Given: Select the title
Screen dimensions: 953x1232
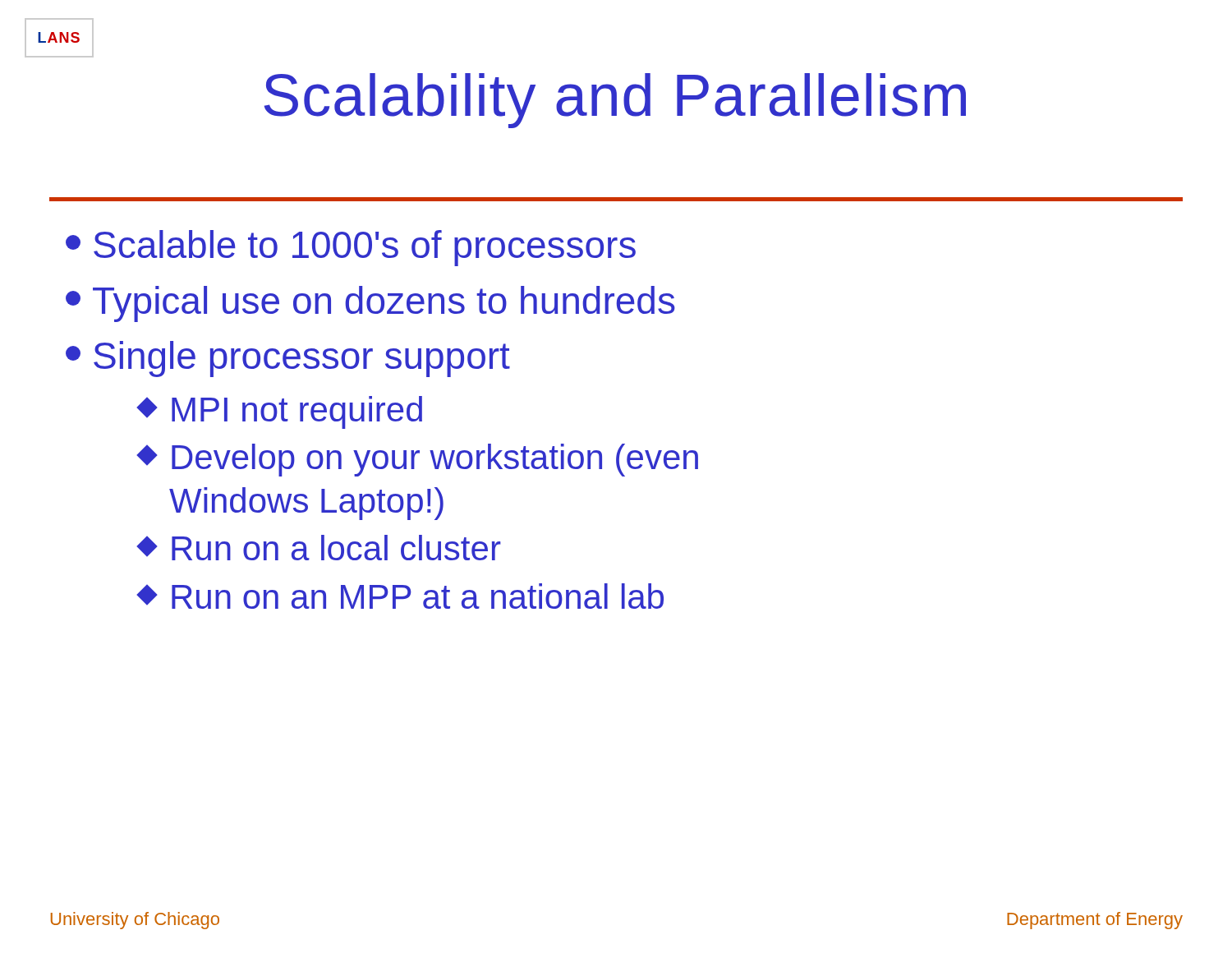Looking at the screenshot, I should click(x=616, y=95).
